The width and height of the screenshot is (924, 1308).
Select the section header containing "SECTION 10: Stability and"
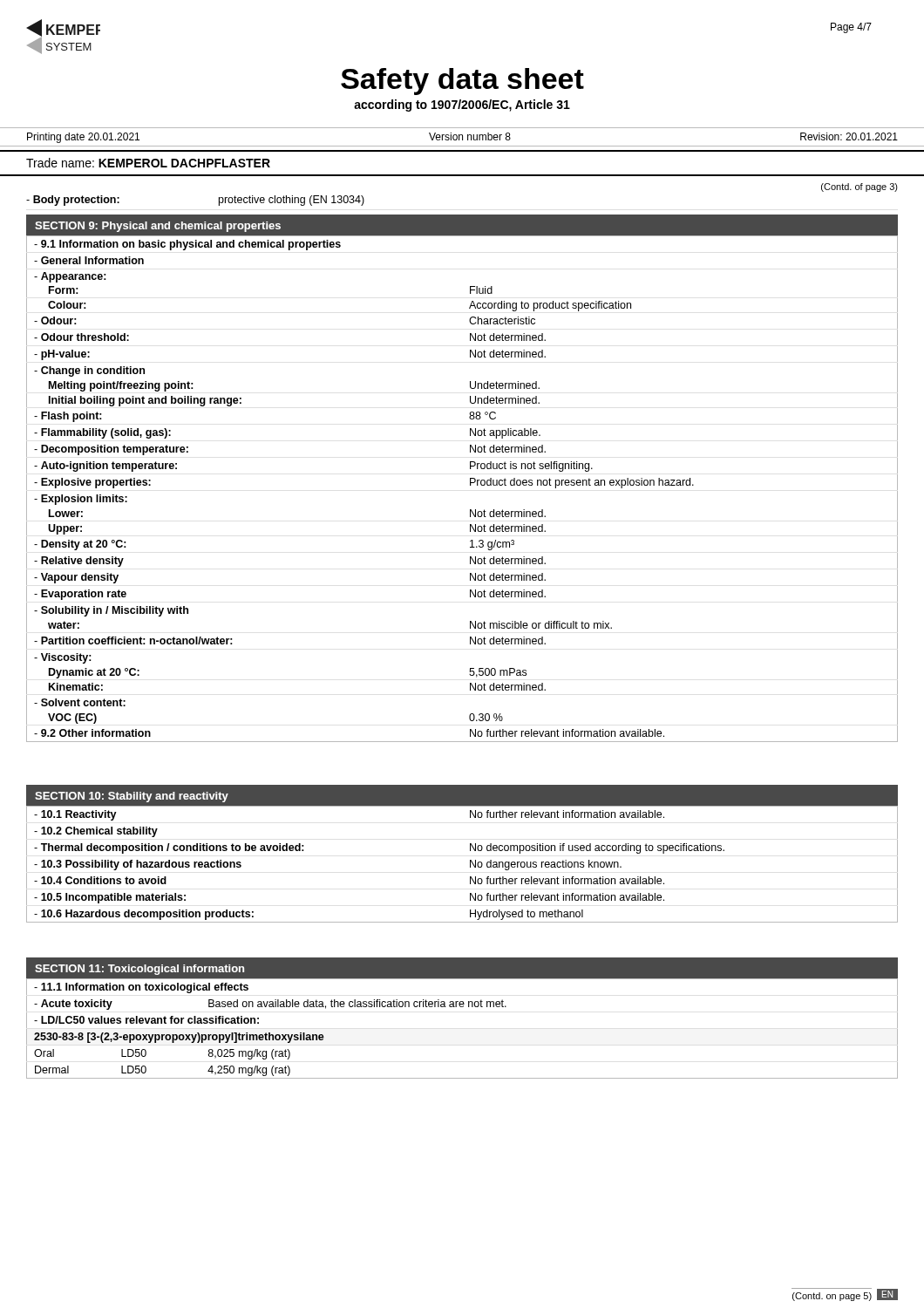(x=132, y=796)
